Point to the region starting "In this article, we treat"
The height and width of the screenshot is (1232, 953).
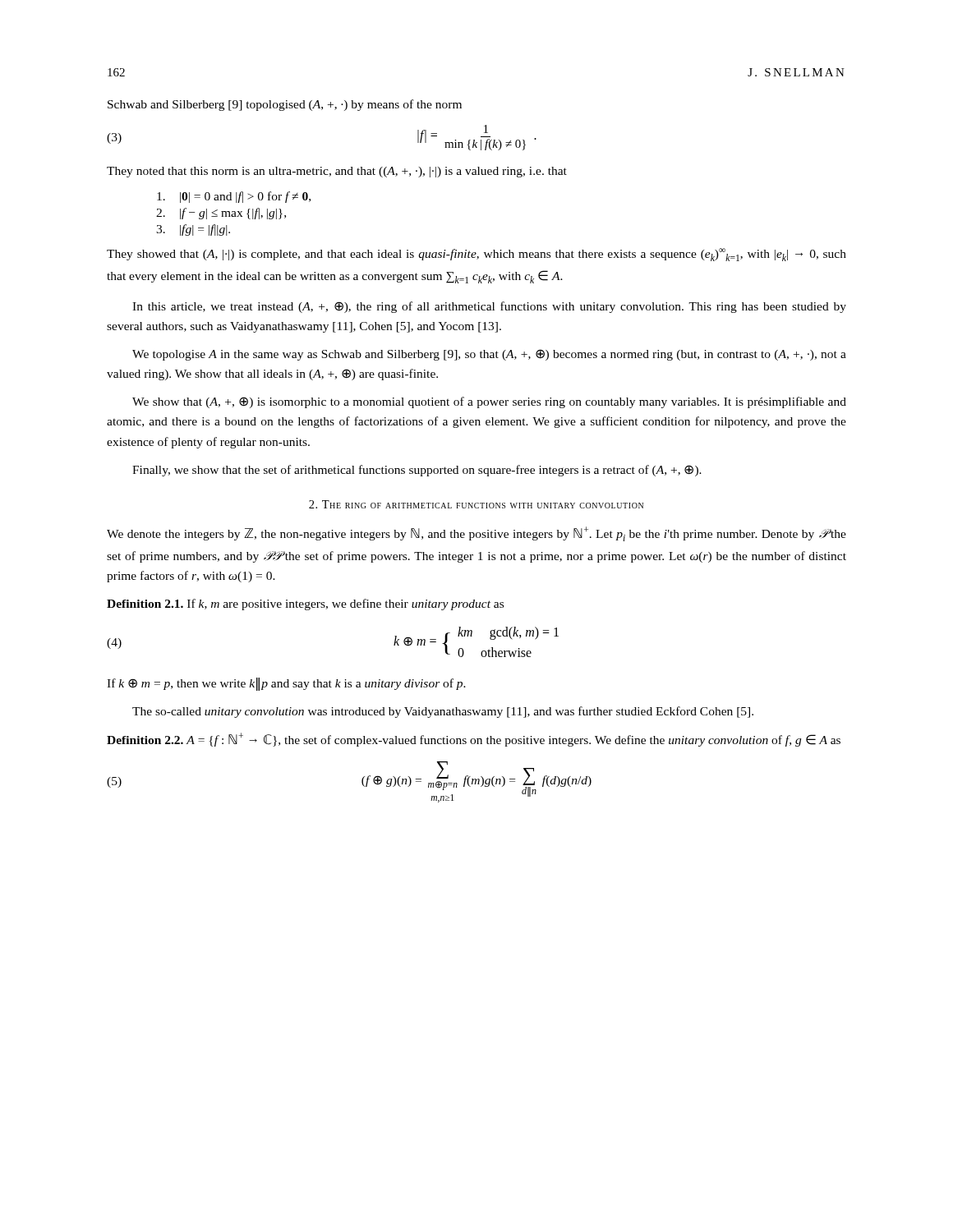[x=476, y=317]
